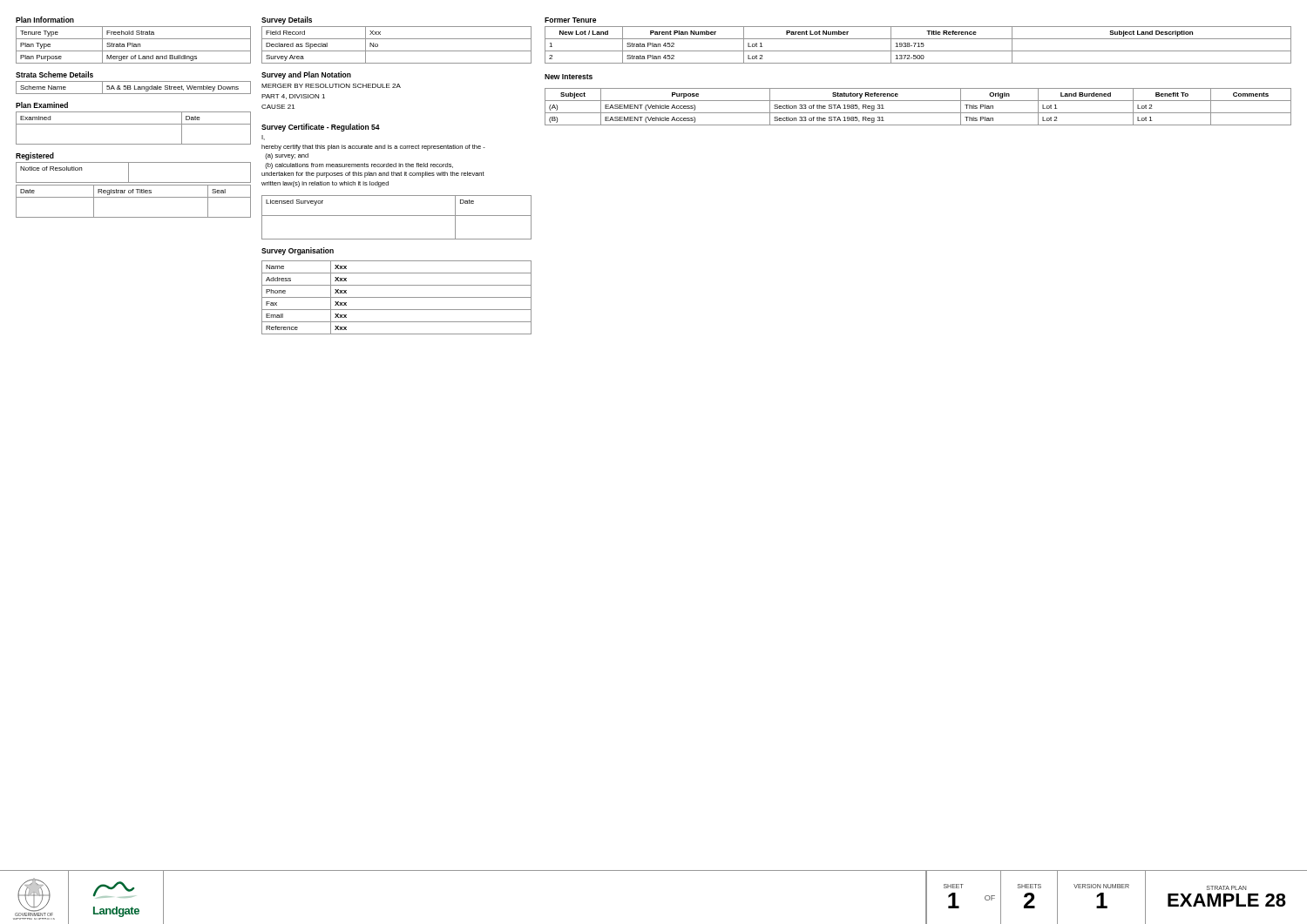Image resolution: width=1307 pixels, height=924 pixels.
Task: Select the table that reads "Declared as Special"
Action: click(396, 45)
